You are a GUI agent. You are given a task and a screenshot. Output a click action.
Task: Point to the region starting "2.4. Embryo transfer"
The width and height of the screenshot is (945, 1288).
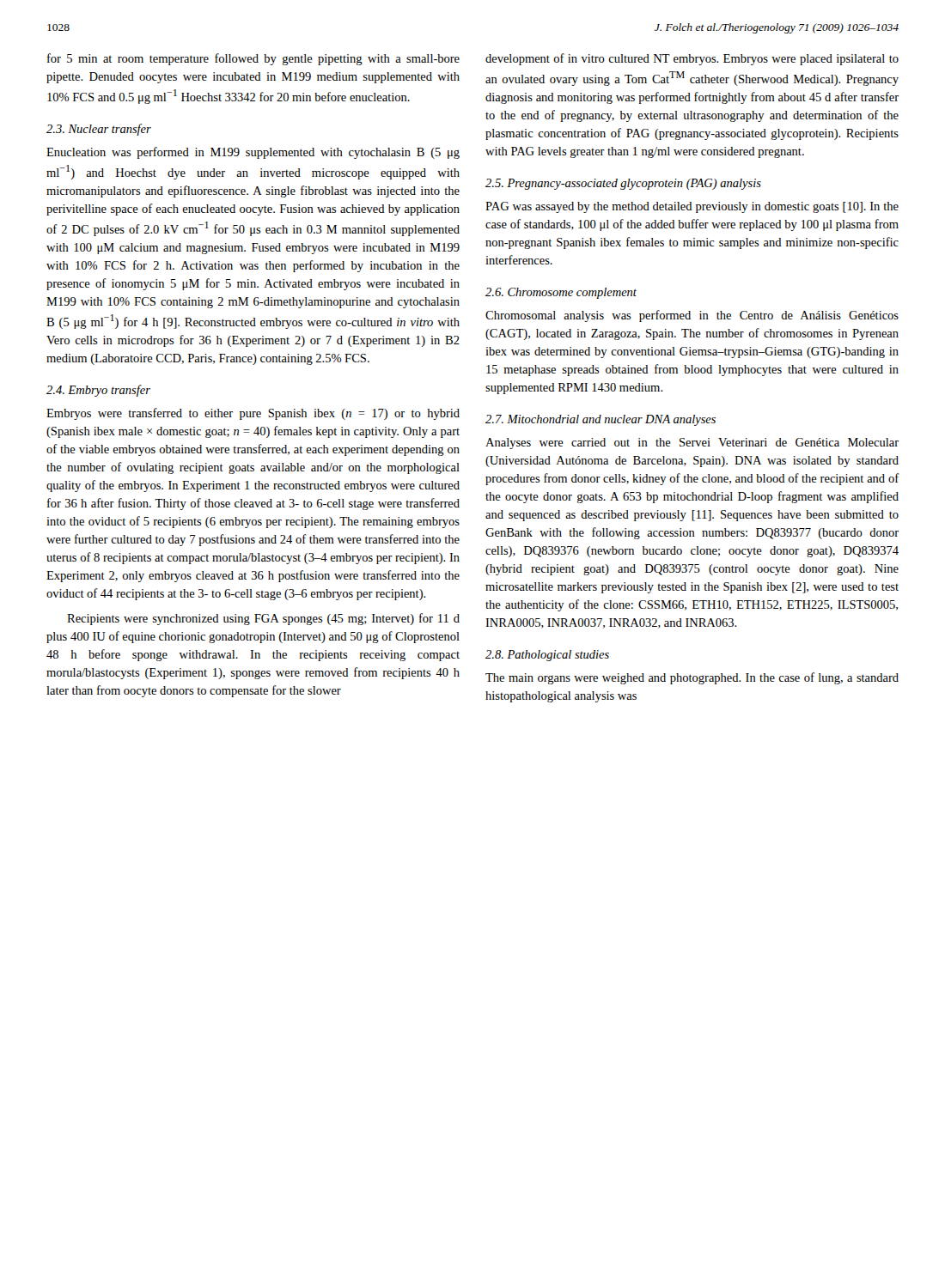point(98,389)
